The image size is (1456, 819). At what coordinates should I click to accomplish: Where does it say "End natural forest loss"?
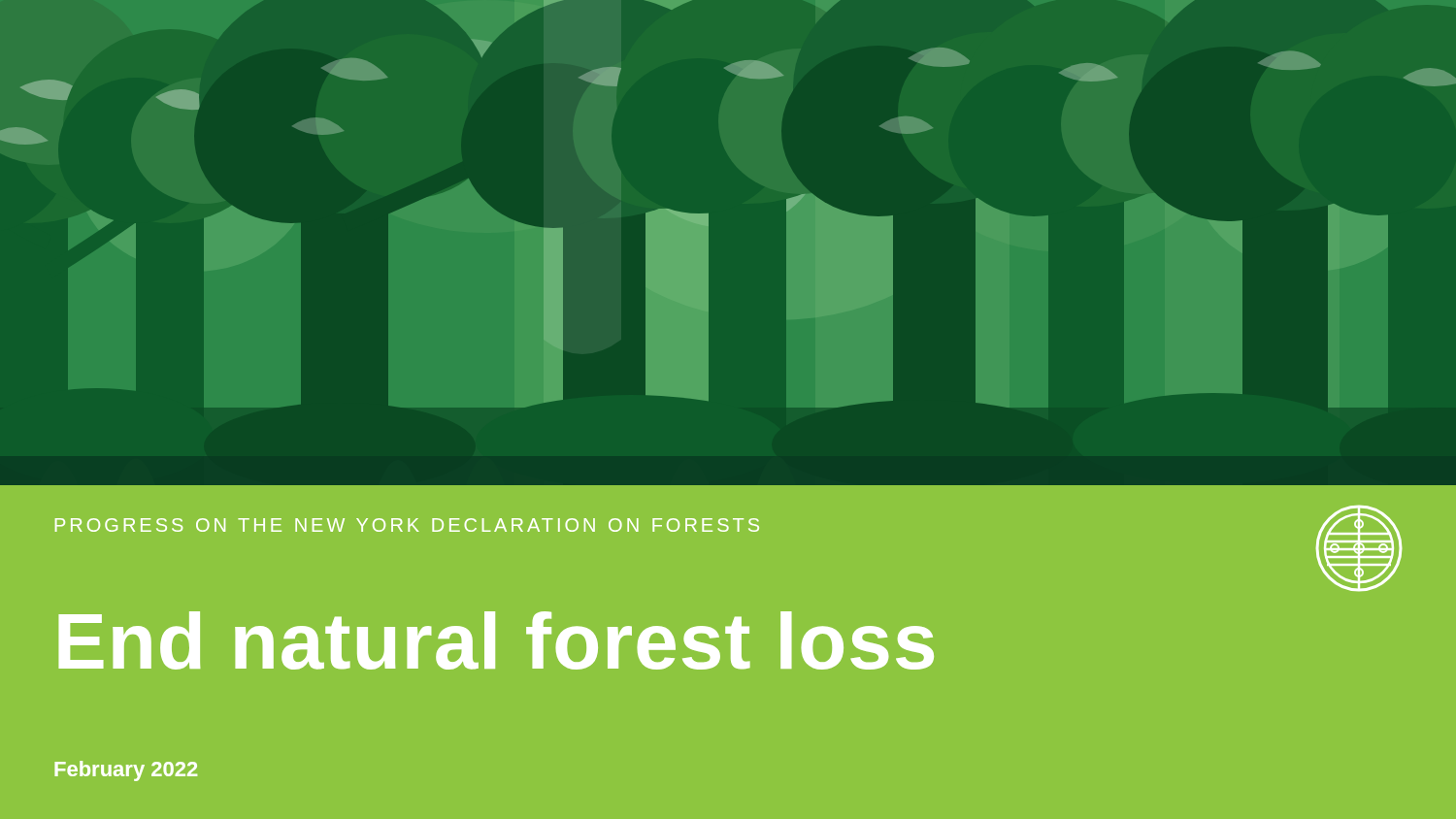(x=496, y=641)
